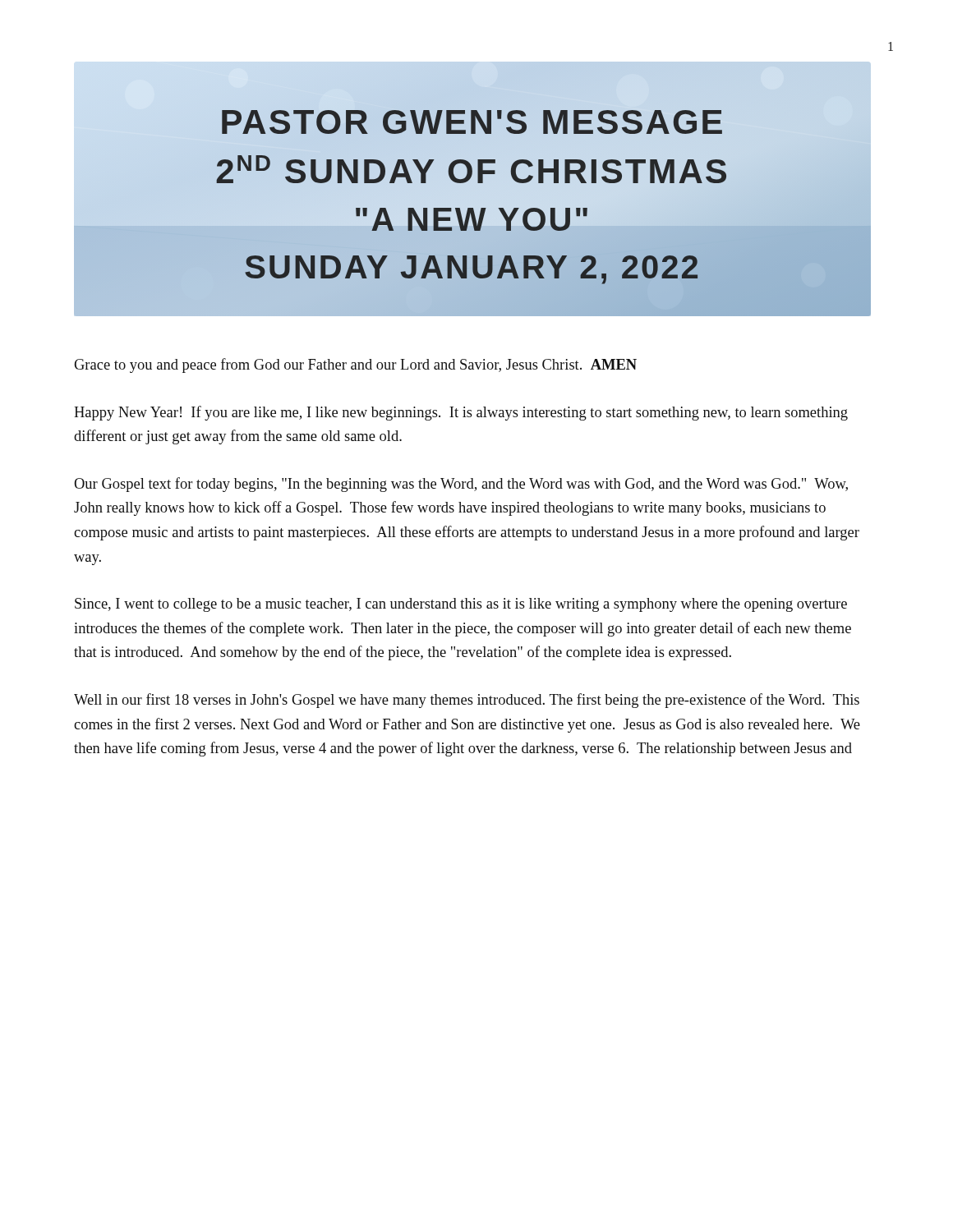The image size is (953, 1232).
Task: Find the region starting "Happy New Year! If you"
Action: pos(461,424)
